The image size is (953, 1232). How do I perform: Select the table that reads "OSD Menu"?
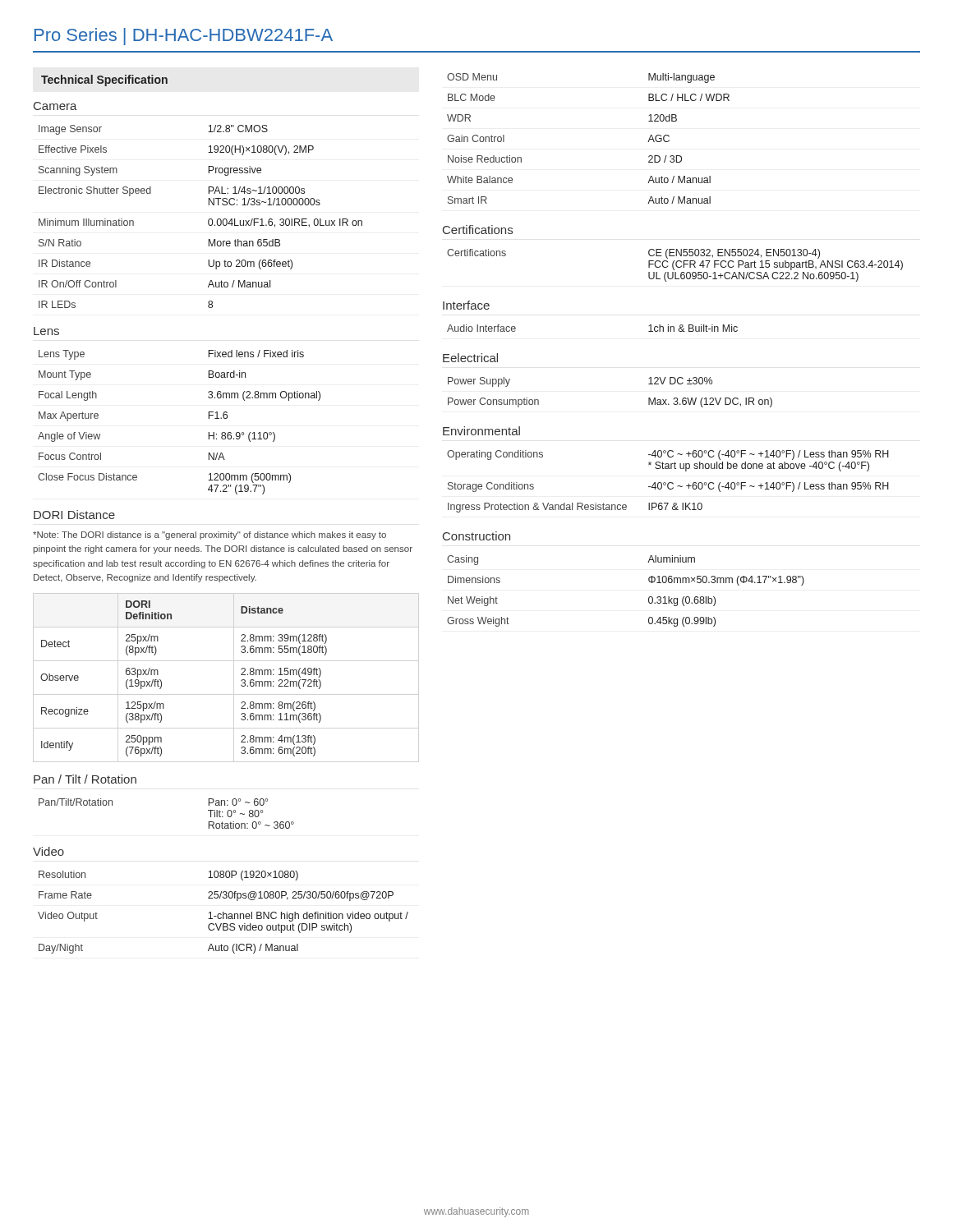[681, 139]
